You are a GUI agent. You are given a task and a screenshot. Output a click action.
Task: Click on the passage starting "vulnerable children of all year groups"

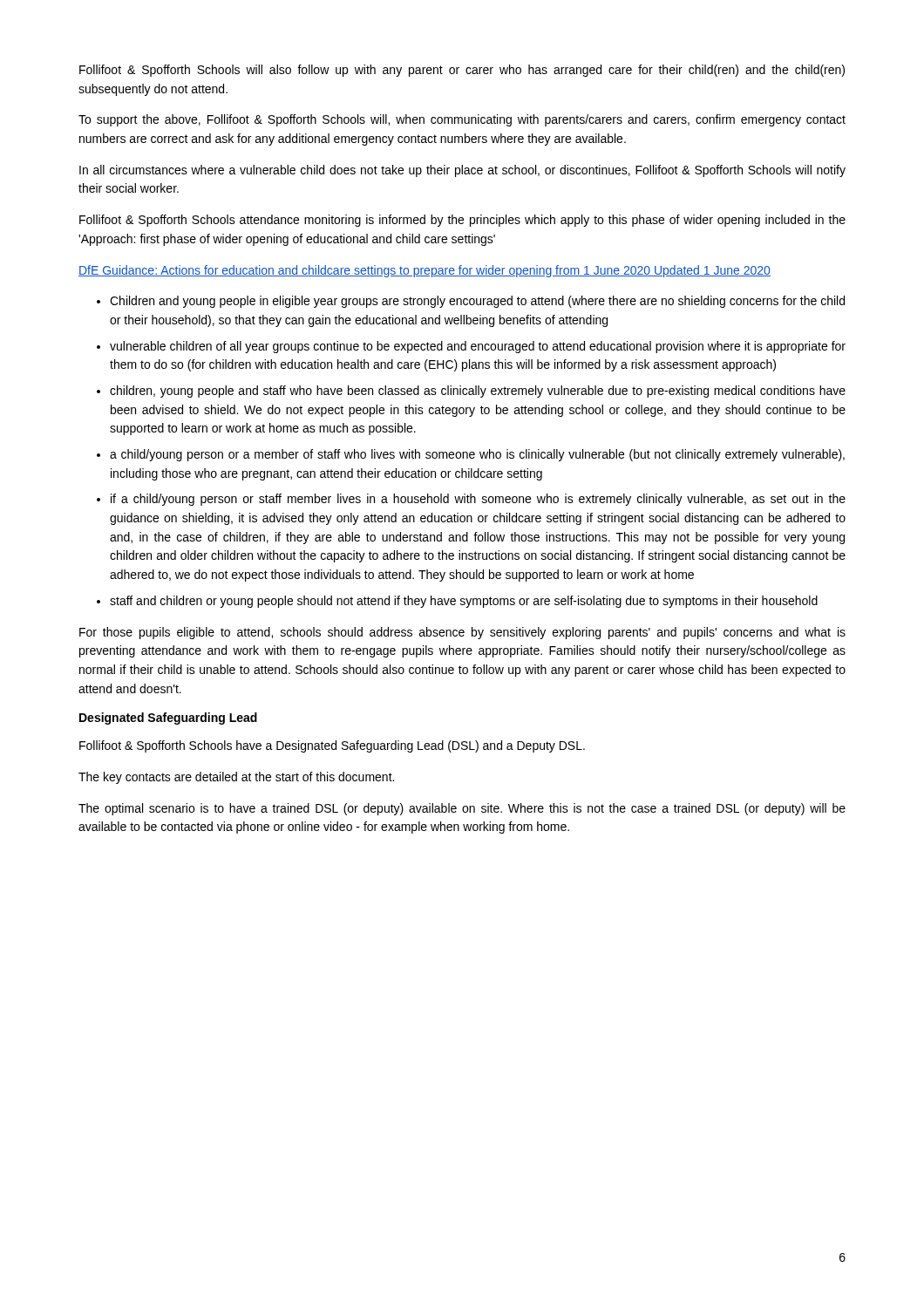click(x=478, y=355)
